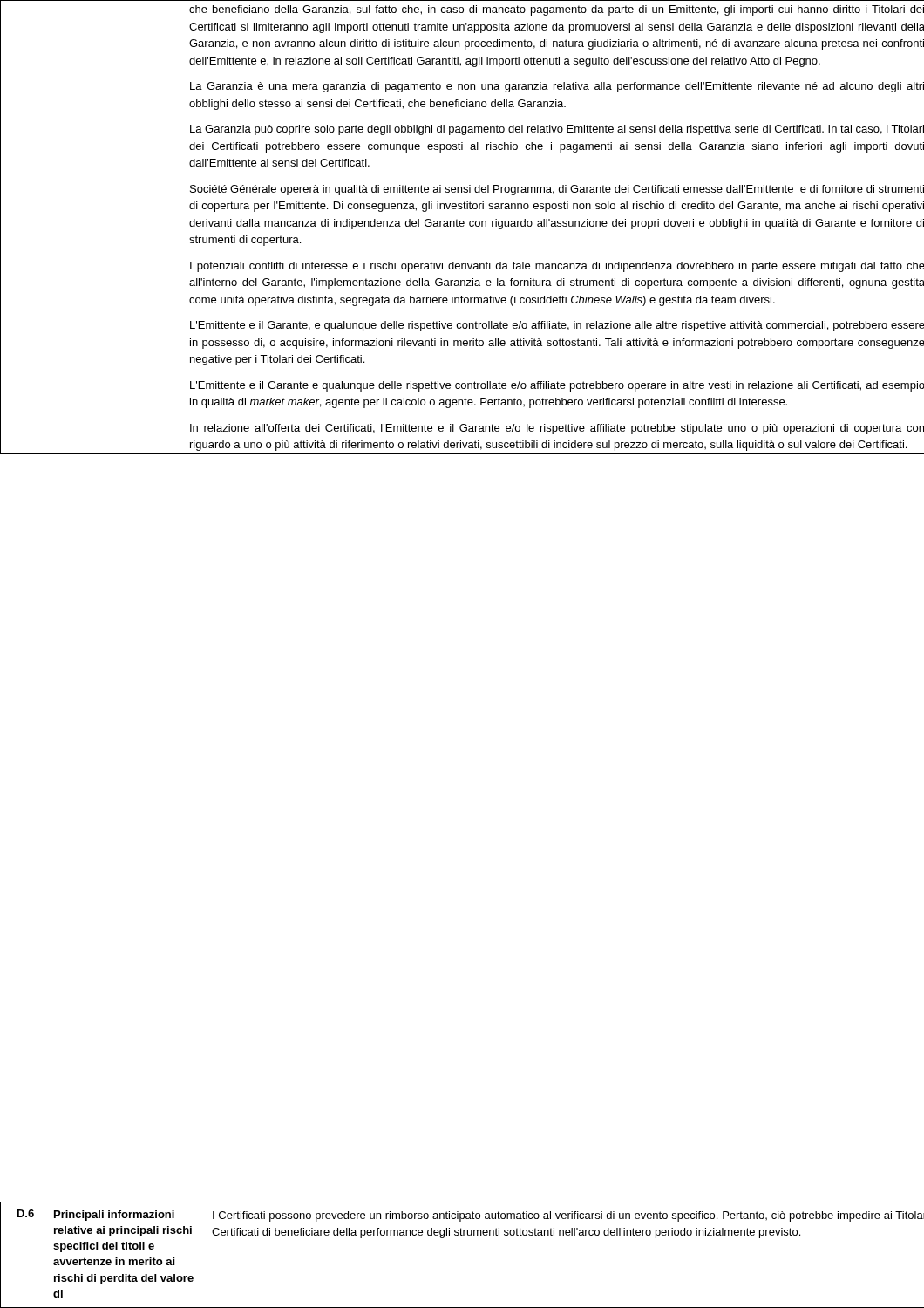Select the region starting "I Certificati possono prevedere un rimborso anticipato automatico"
The height and width of the screenshot is (1308, 924).
[568, 1224]
